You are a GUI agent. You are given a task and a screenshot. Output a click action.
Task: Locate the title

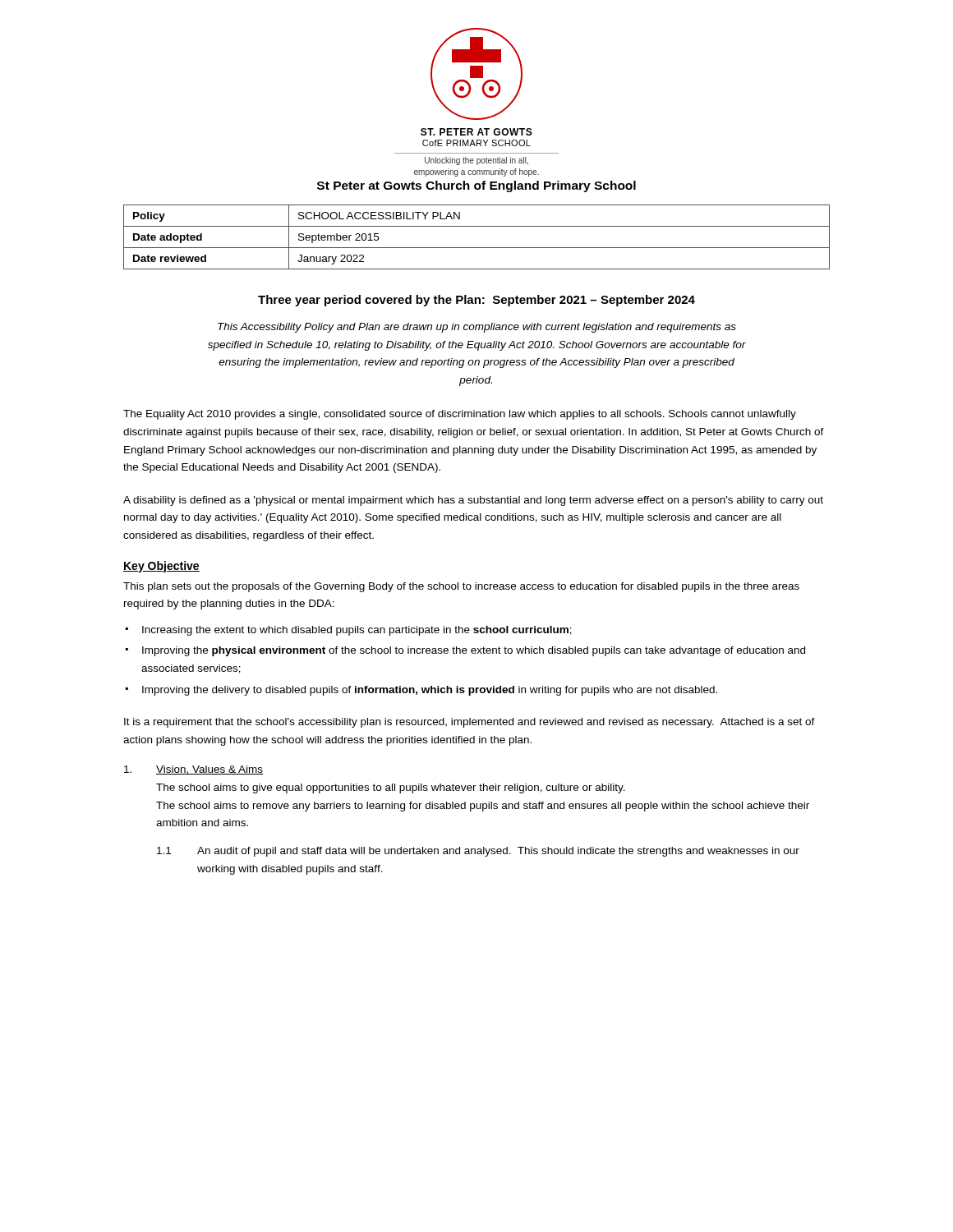pyautogui.click(x=476, y=173)
